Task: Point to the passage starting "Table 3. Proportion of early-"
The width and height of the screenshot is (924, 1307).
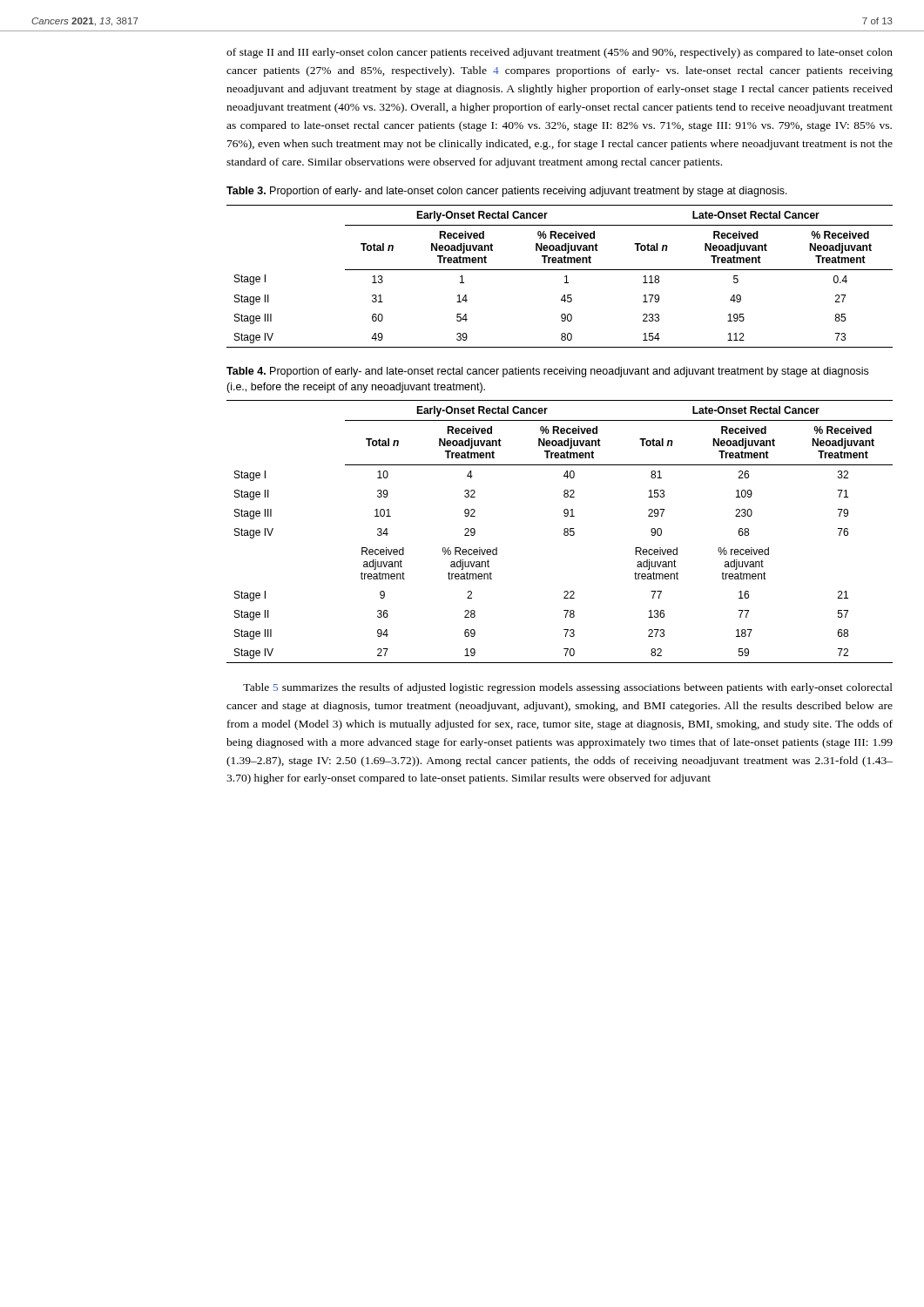Action: [507, 191]
